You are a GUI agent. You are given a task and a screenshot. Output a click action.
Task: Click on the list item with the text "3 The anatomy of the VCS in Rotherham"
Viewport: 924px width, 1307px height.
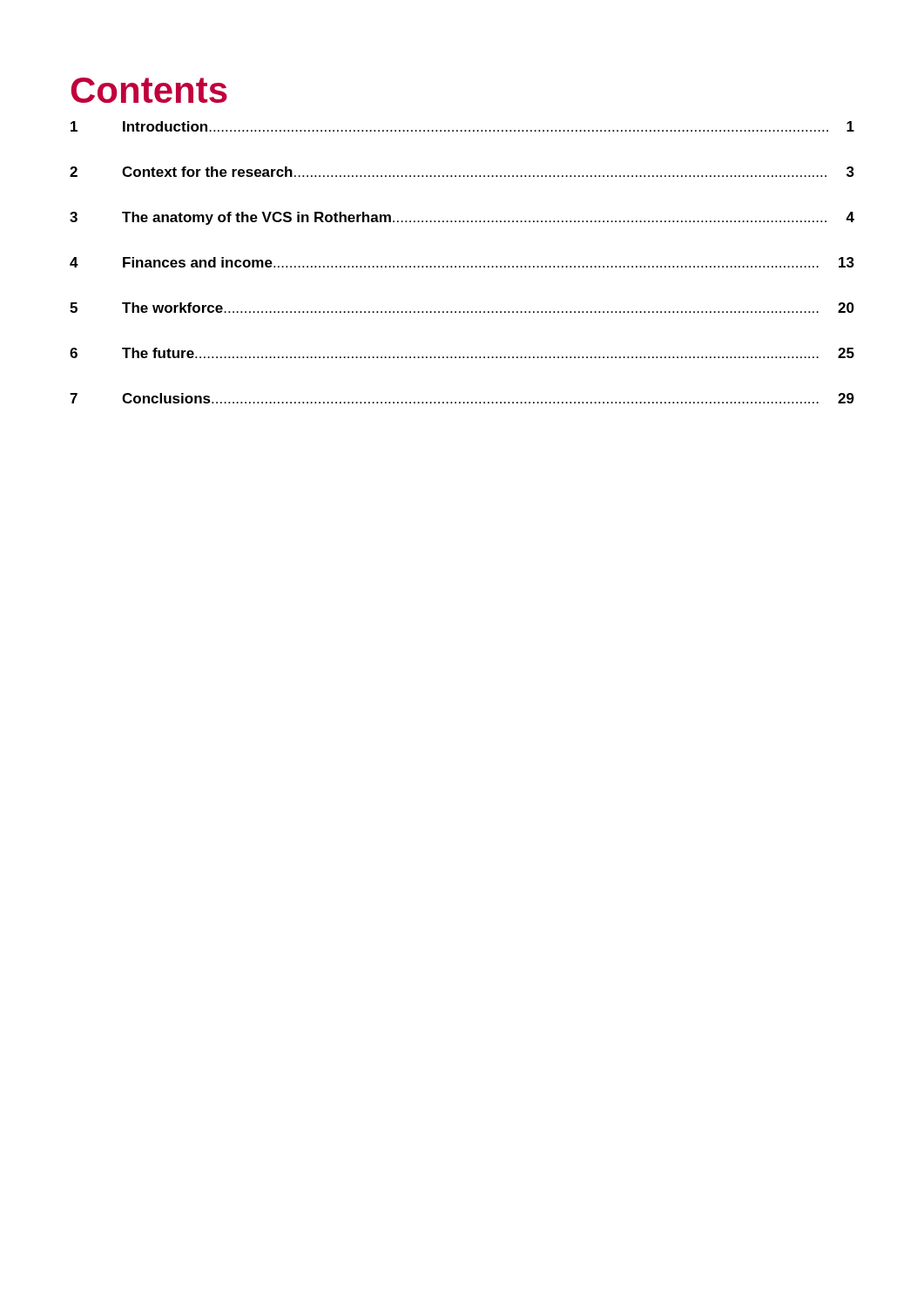(462, 218)
